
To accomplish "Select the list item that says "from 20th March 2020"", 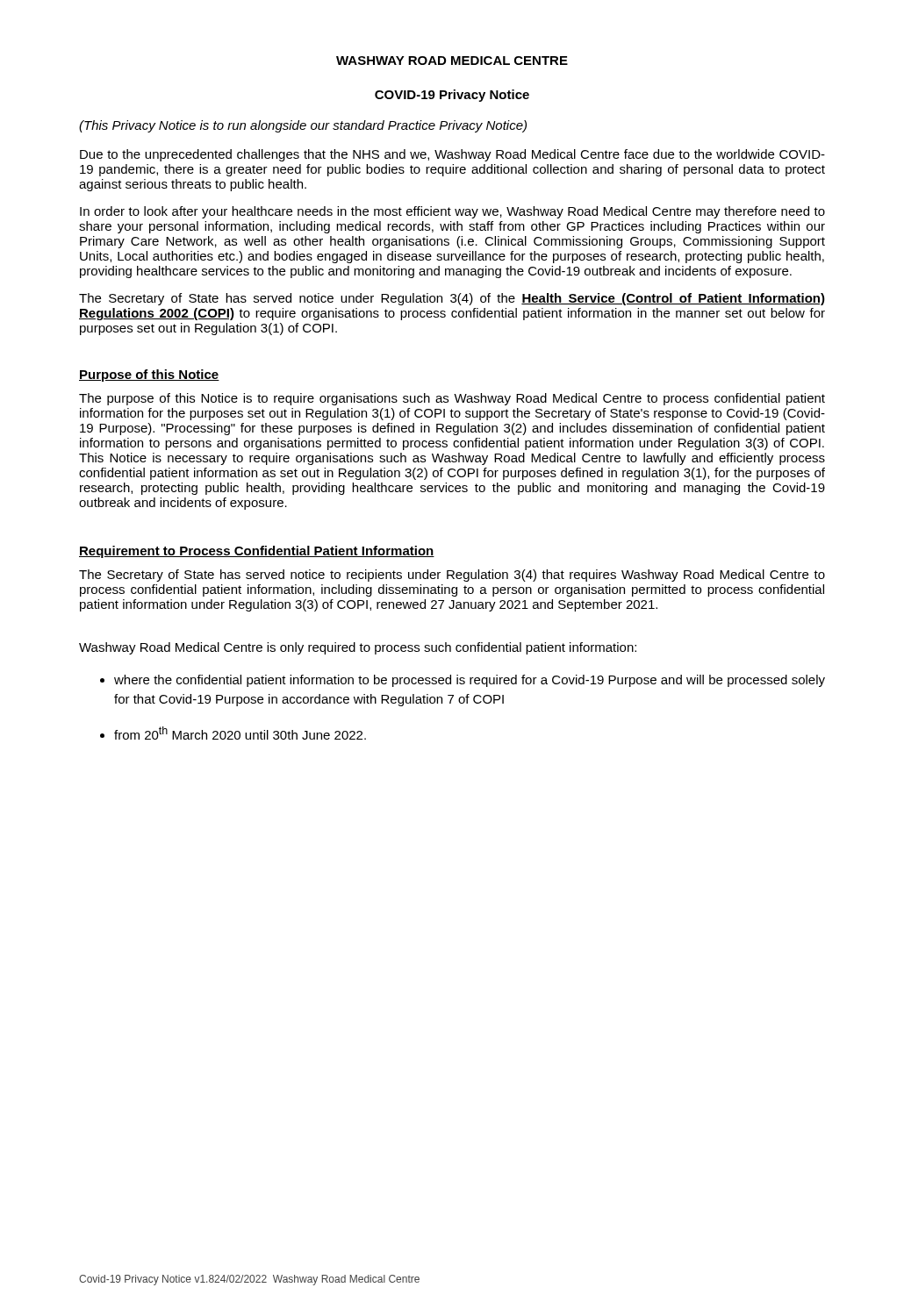I will [x=241, y=733].
